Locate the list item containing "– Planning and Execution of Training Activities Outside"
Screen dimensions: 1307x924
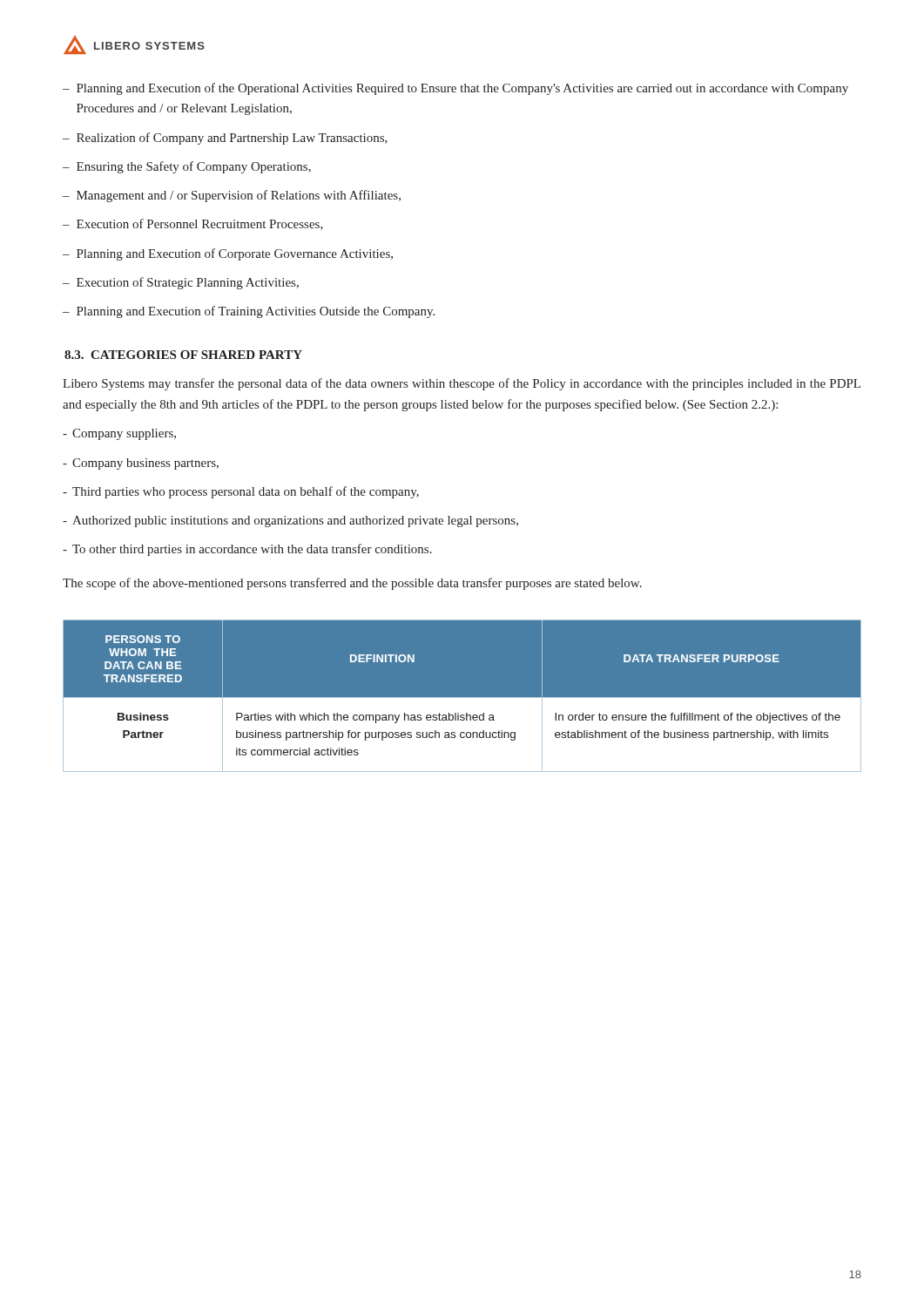pyautogui.click(x=249, y=312)
